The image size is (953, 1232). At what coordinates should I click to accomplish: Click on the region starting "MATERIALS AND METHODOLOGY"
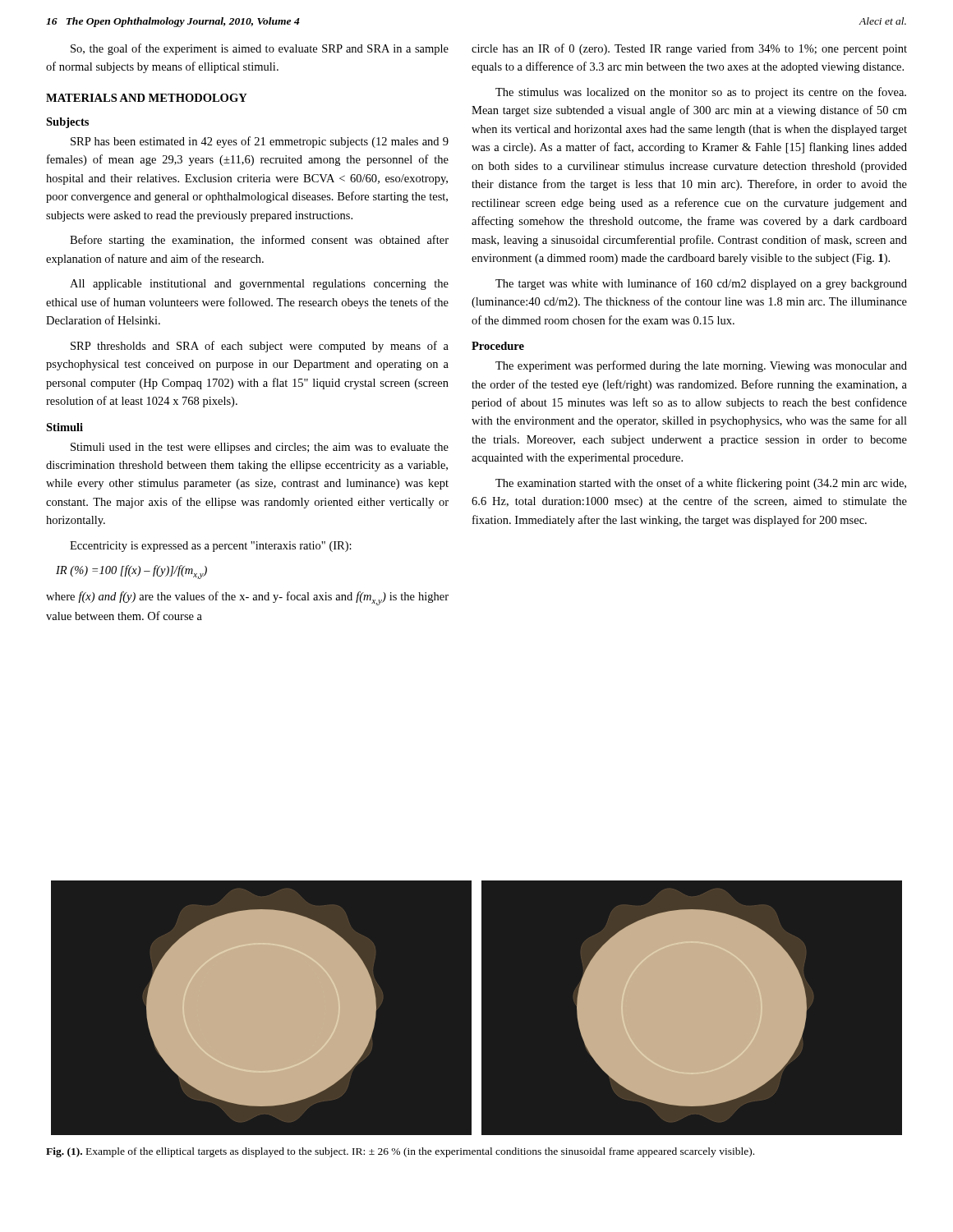point(147,98)
